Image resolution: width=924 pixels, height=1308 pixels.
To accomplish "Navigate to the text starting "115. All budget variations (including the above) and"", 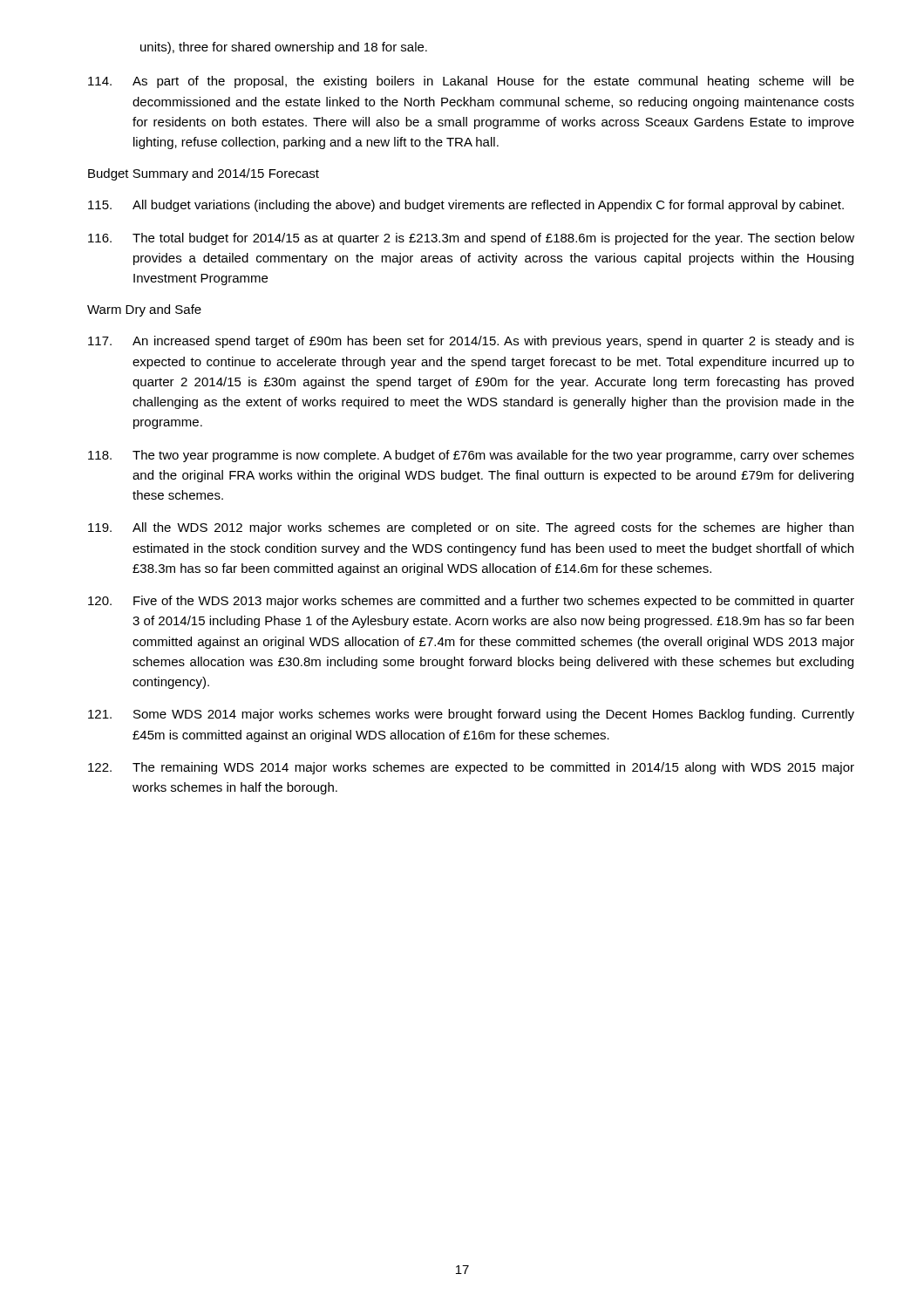I will click(471, 205).
